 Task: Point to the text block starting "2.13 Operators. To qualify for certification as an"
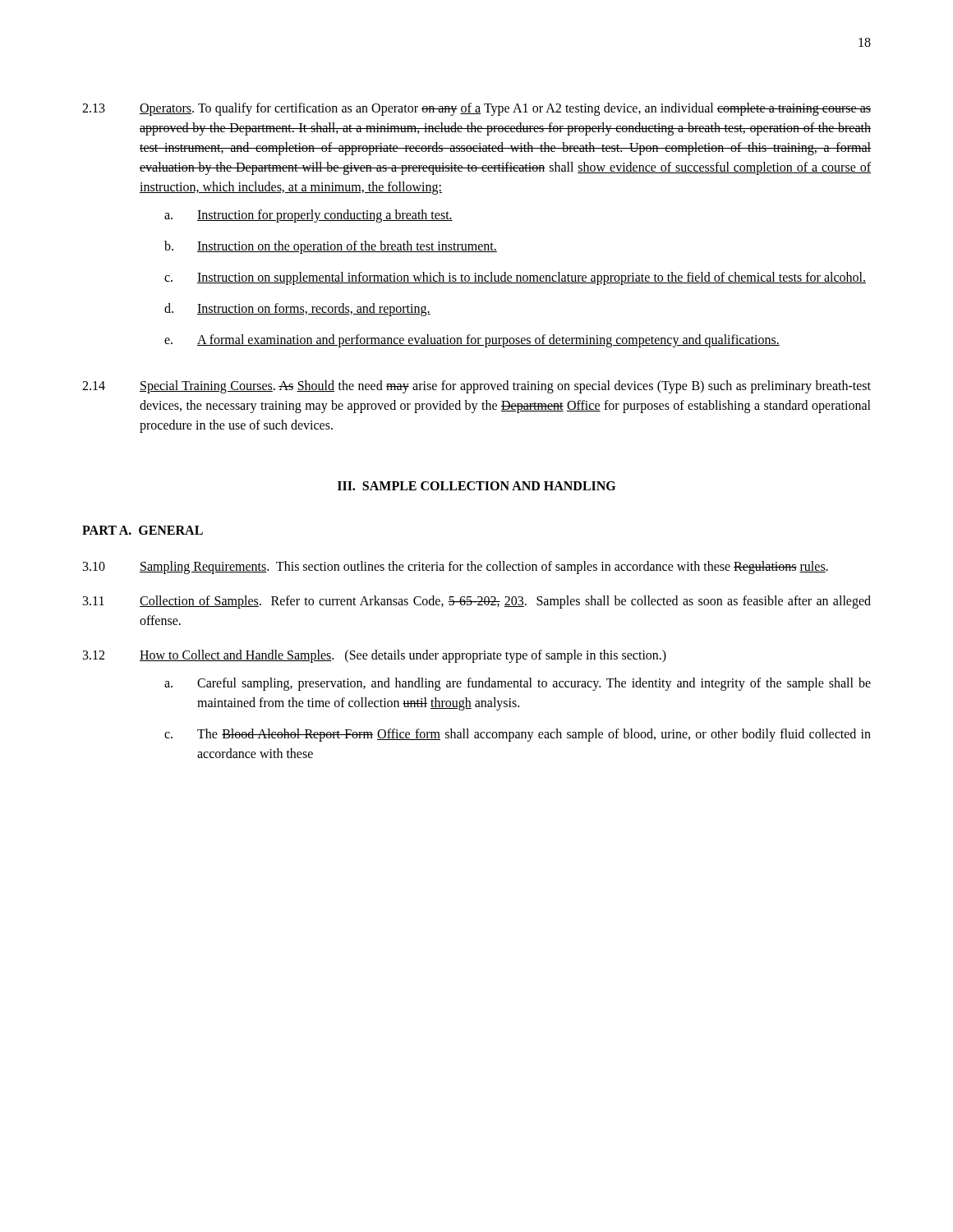click(x=476, y=109)
